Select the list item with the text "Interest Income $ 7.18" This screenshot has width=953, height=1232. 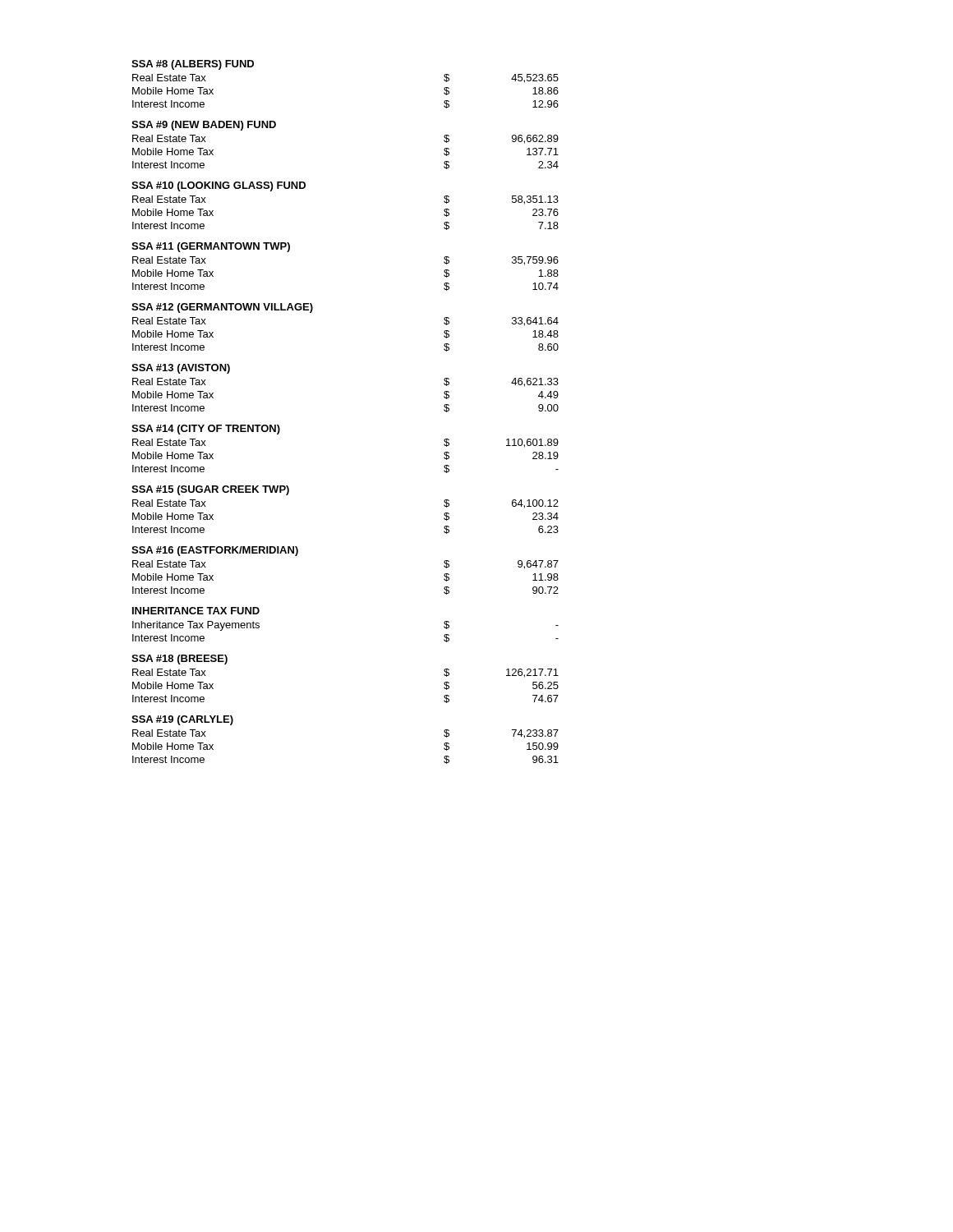pos(166,225)
